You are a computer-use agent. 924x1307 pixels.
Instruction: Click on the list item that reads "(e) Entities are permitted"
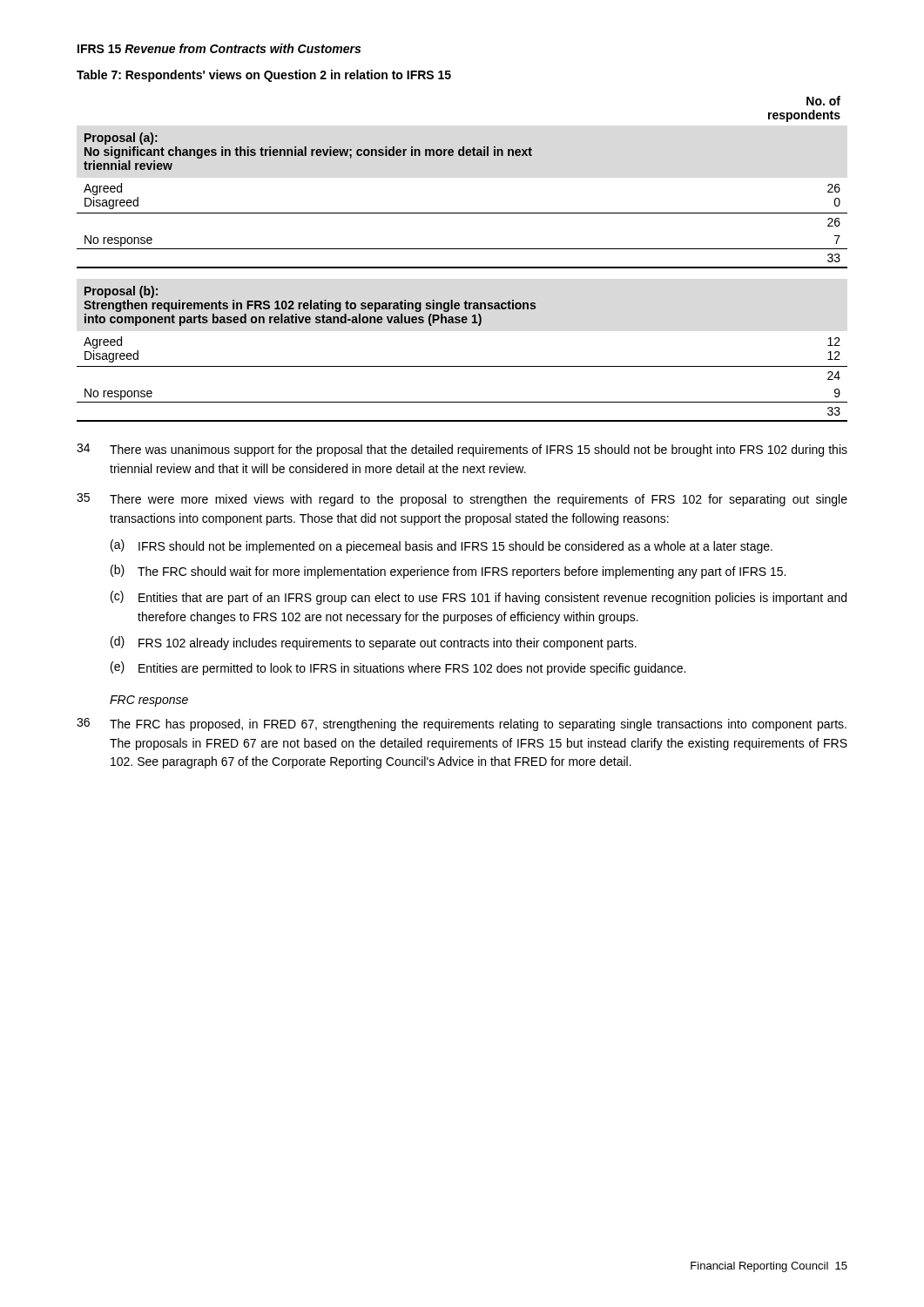398,669
